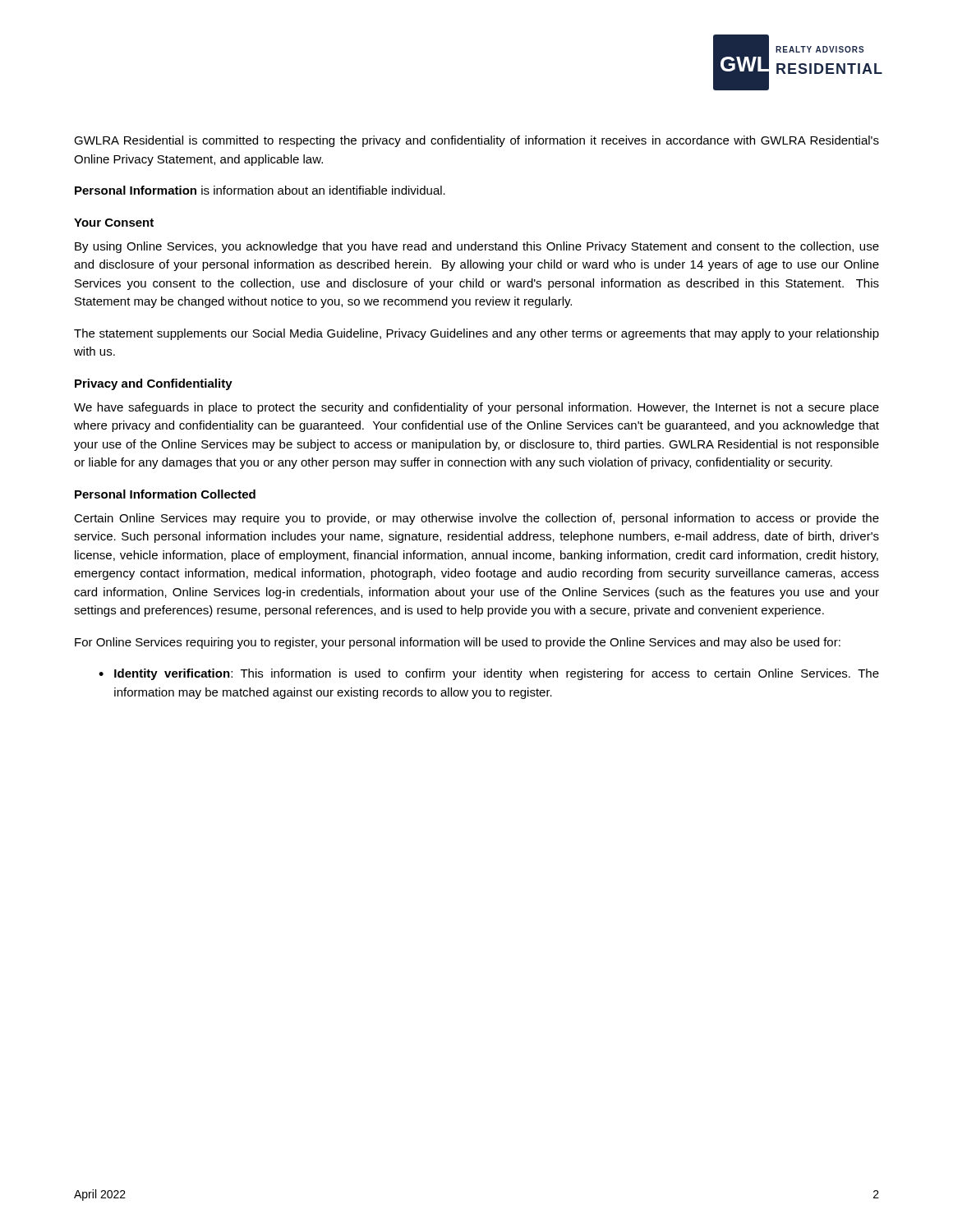The image size is (953, 1232).
Task: Find the logo
Action: point(803,63)
